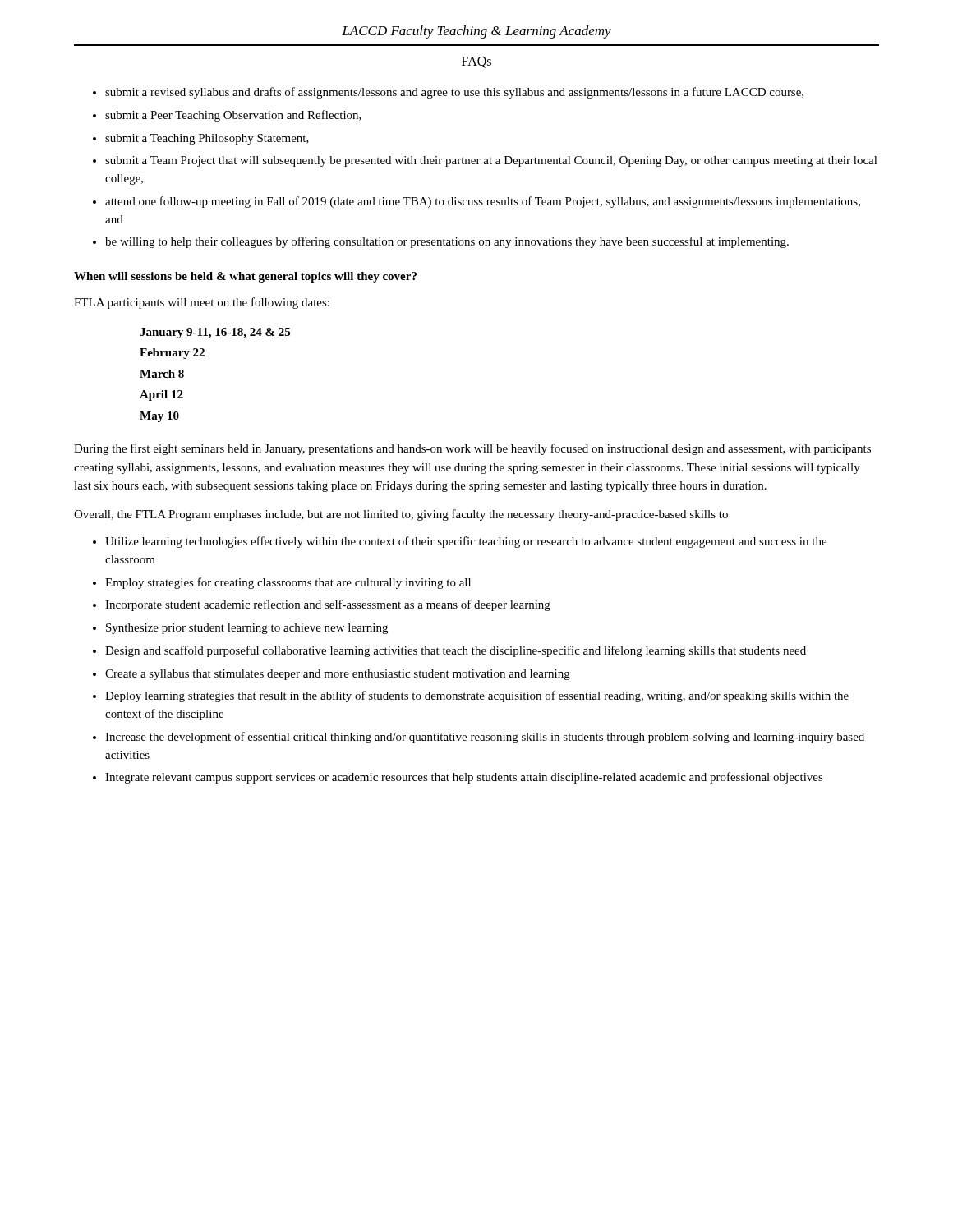Image resolution: width=953 pixels, height=1232 pixels.
Task: Point to the block beginning "be willing to help their colleagues"
Action: click(x=447, y=242)
